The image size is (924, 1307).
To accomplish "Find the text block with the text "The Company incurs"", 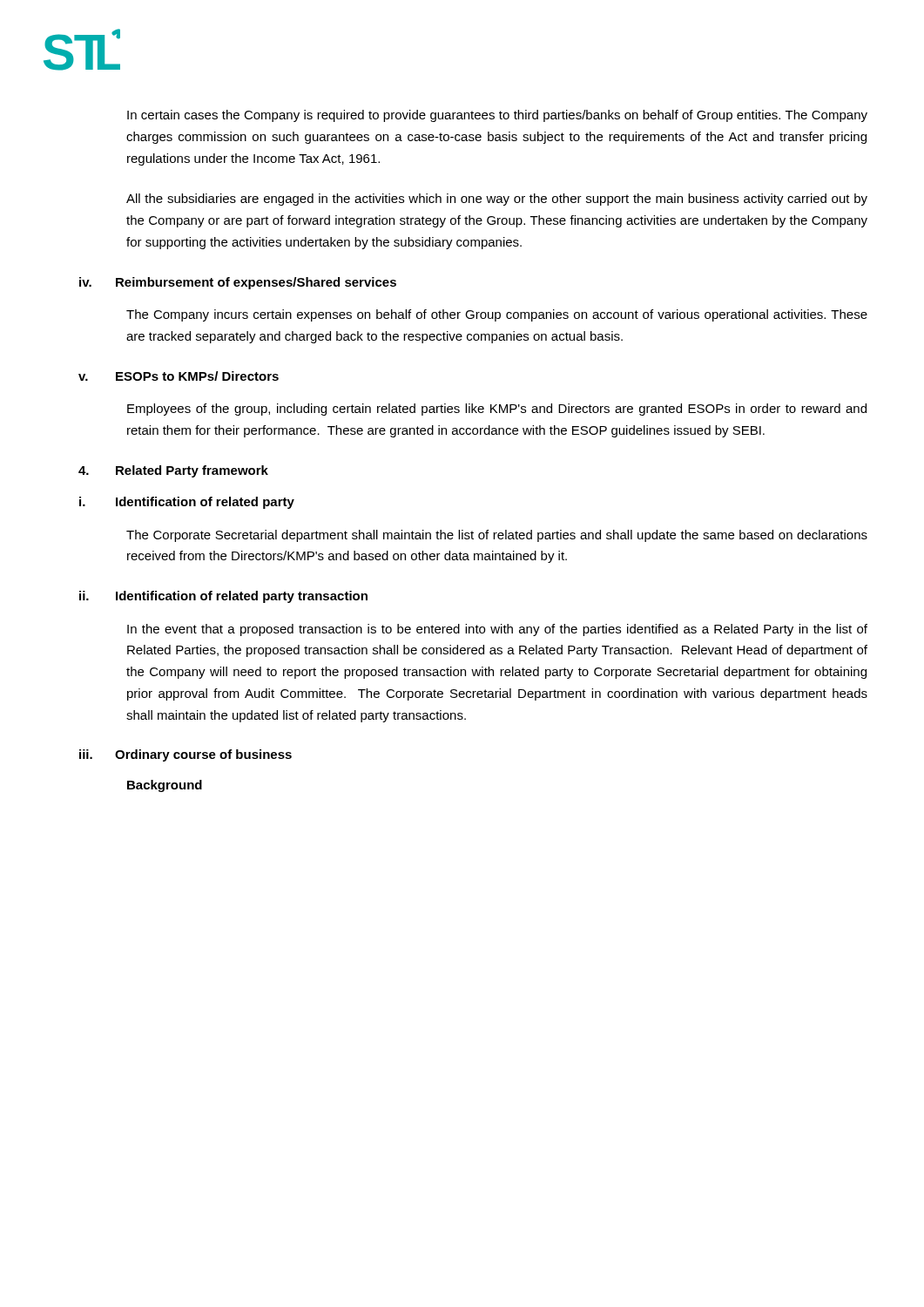I will 497,325.
